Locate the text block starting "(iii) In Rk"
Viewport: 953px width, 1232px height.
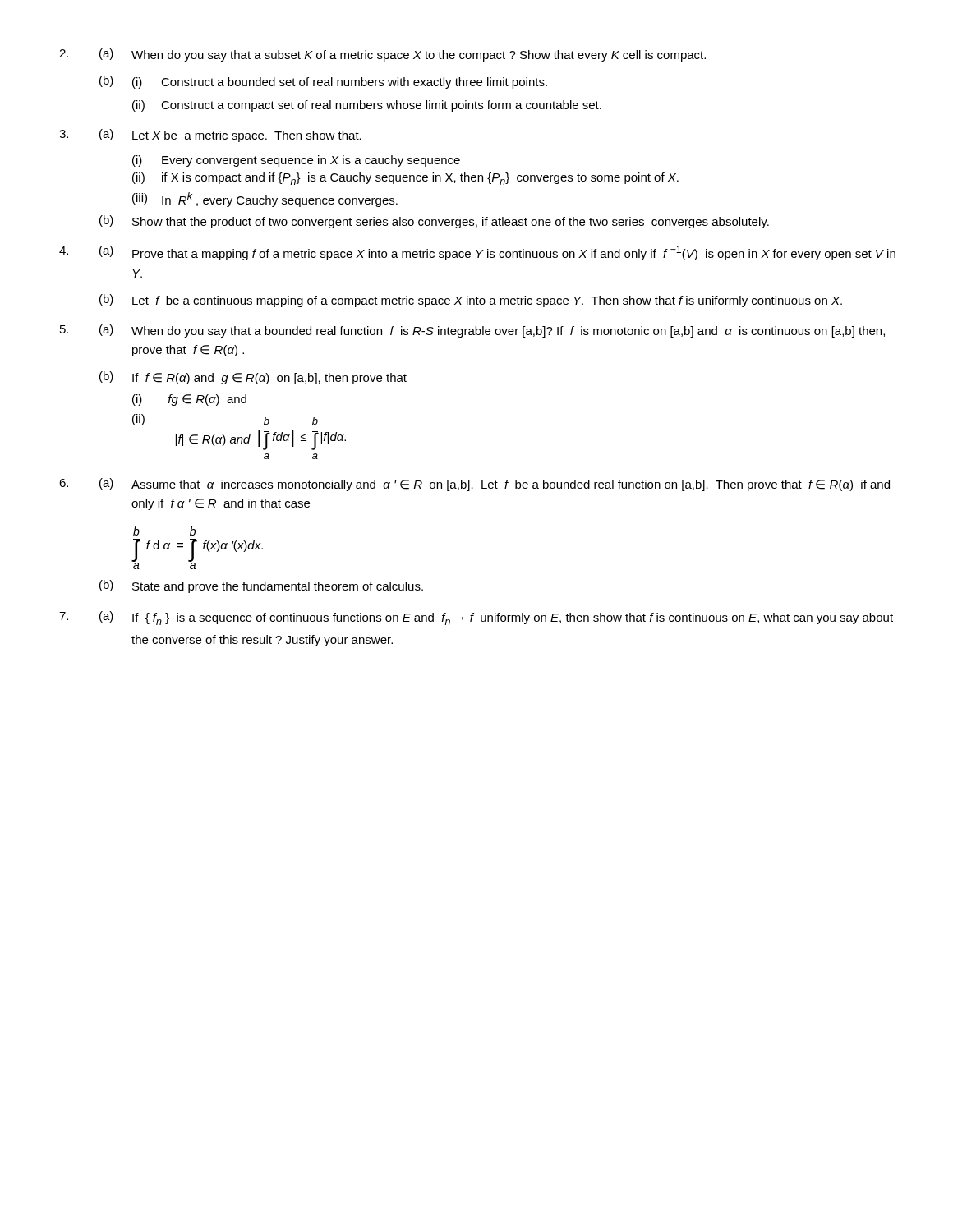point(265,199)
